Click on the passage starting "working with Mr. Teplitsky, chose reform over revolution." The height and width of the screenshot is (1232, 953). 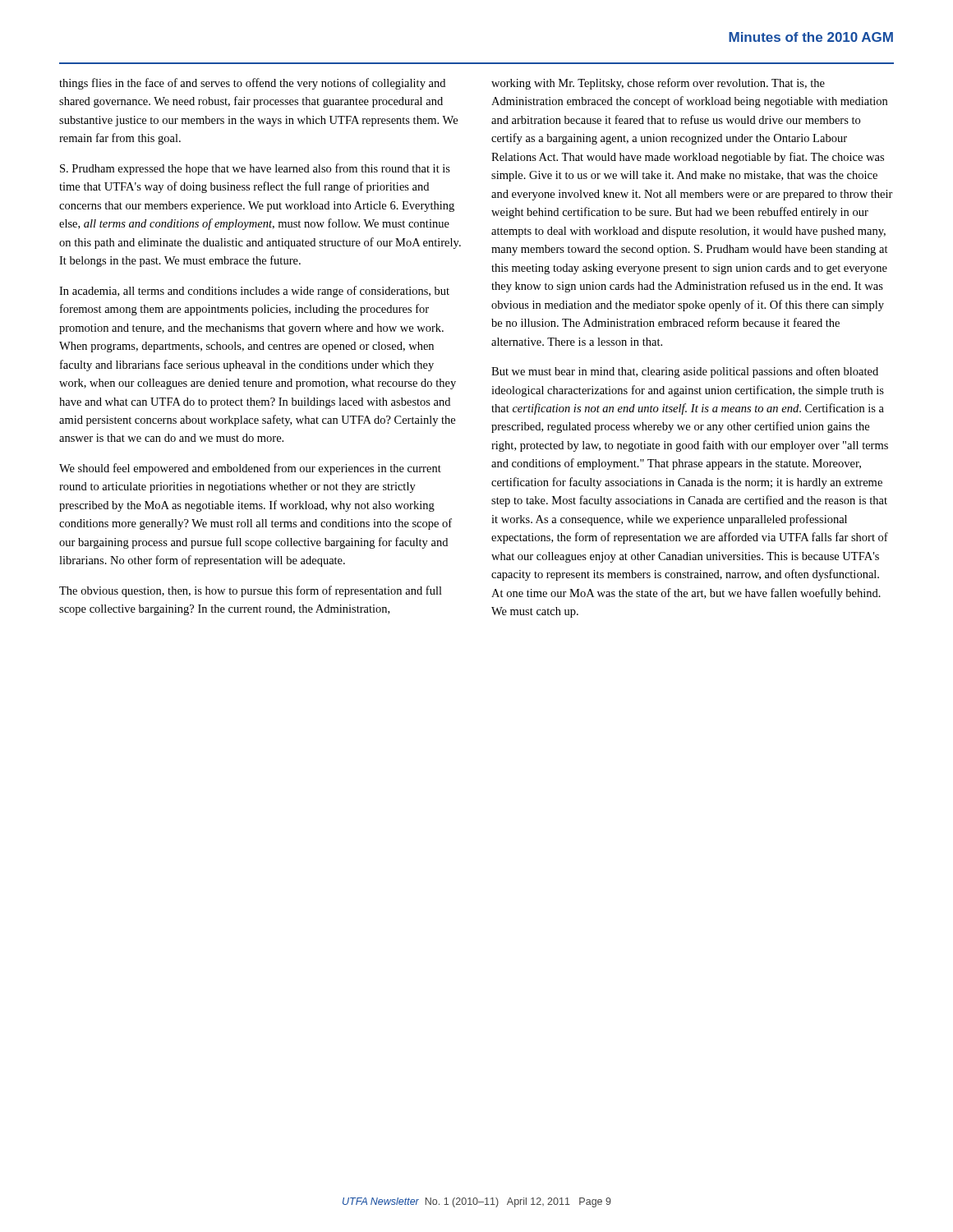tap(693, 212)
